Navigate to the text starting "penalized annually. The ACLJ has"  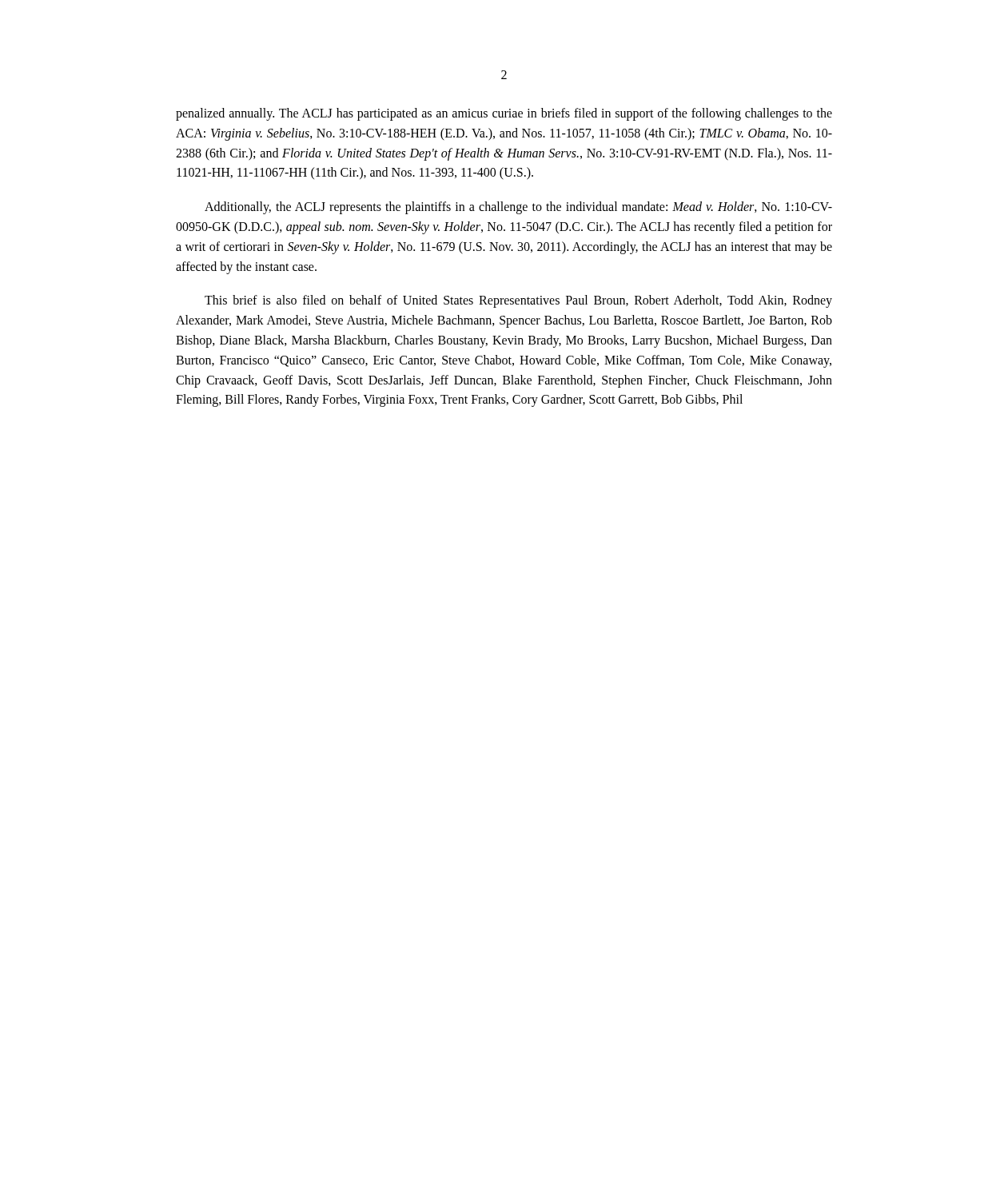(x=504, y=144)
